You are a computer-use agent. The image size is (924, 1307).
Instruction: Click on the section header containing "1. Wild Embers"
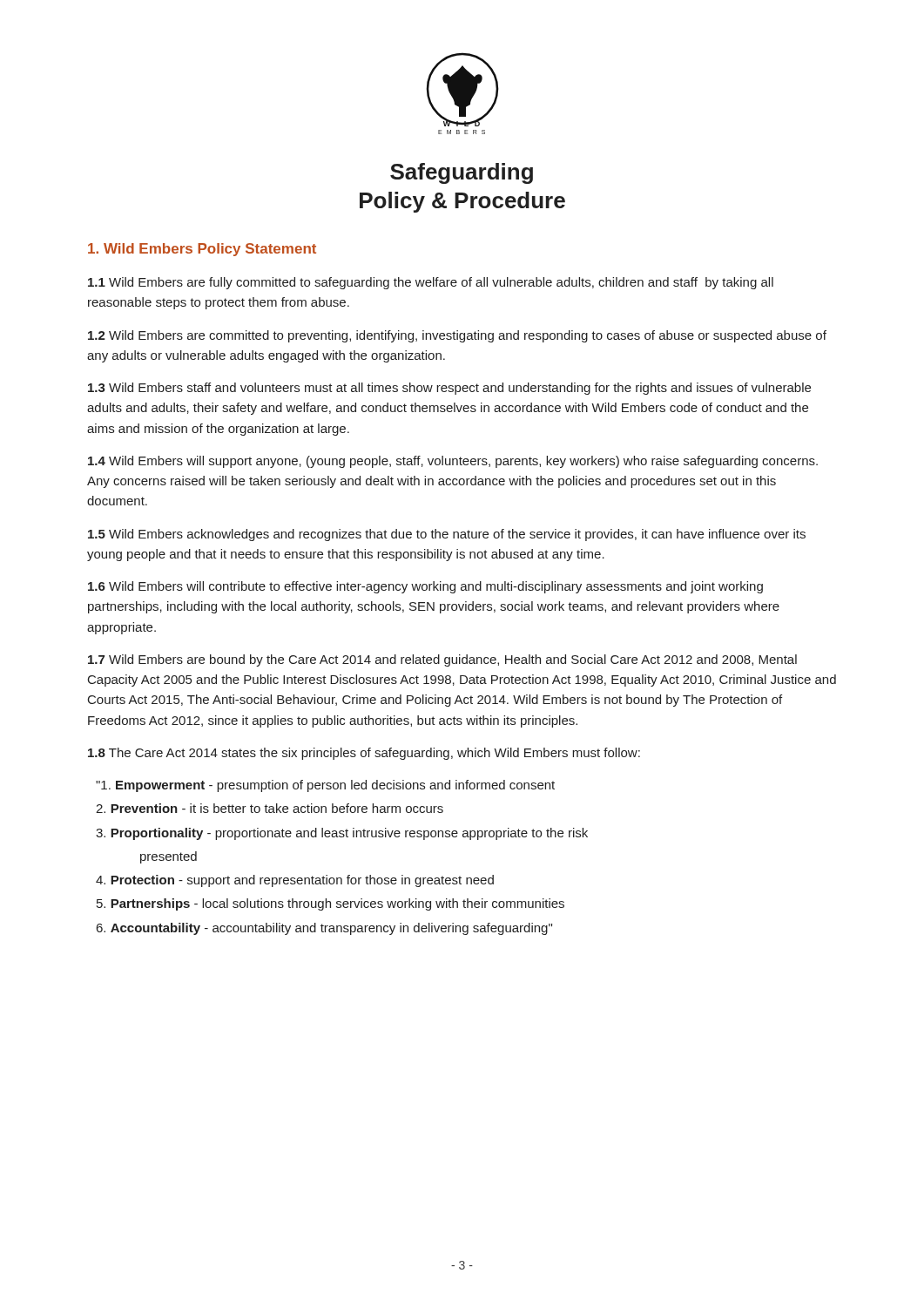pos(202,249)
